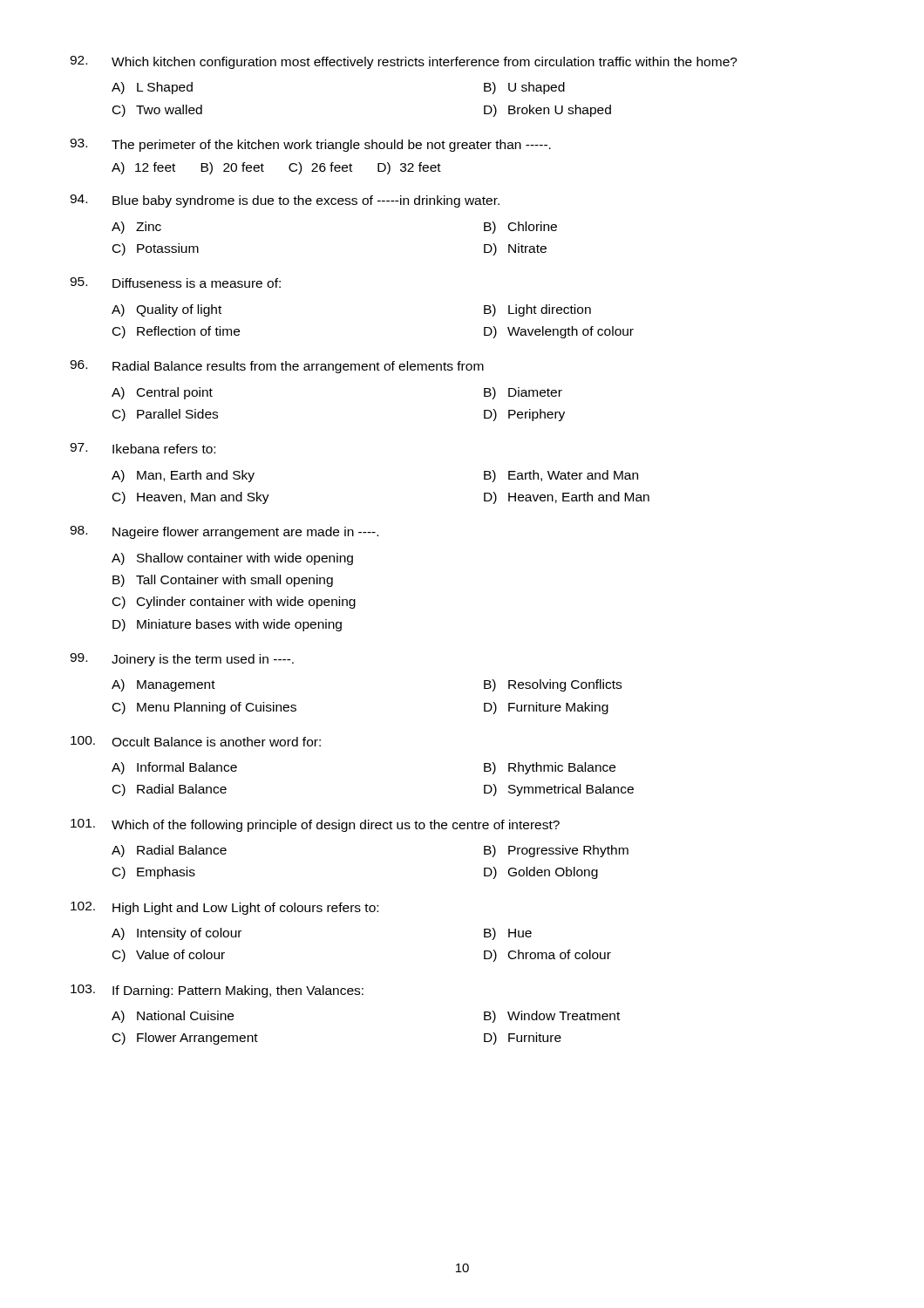The image size is (924, 1308).
Task: Find the block on this page that starts "100. Occult Balance"
Action: (196, 741)
